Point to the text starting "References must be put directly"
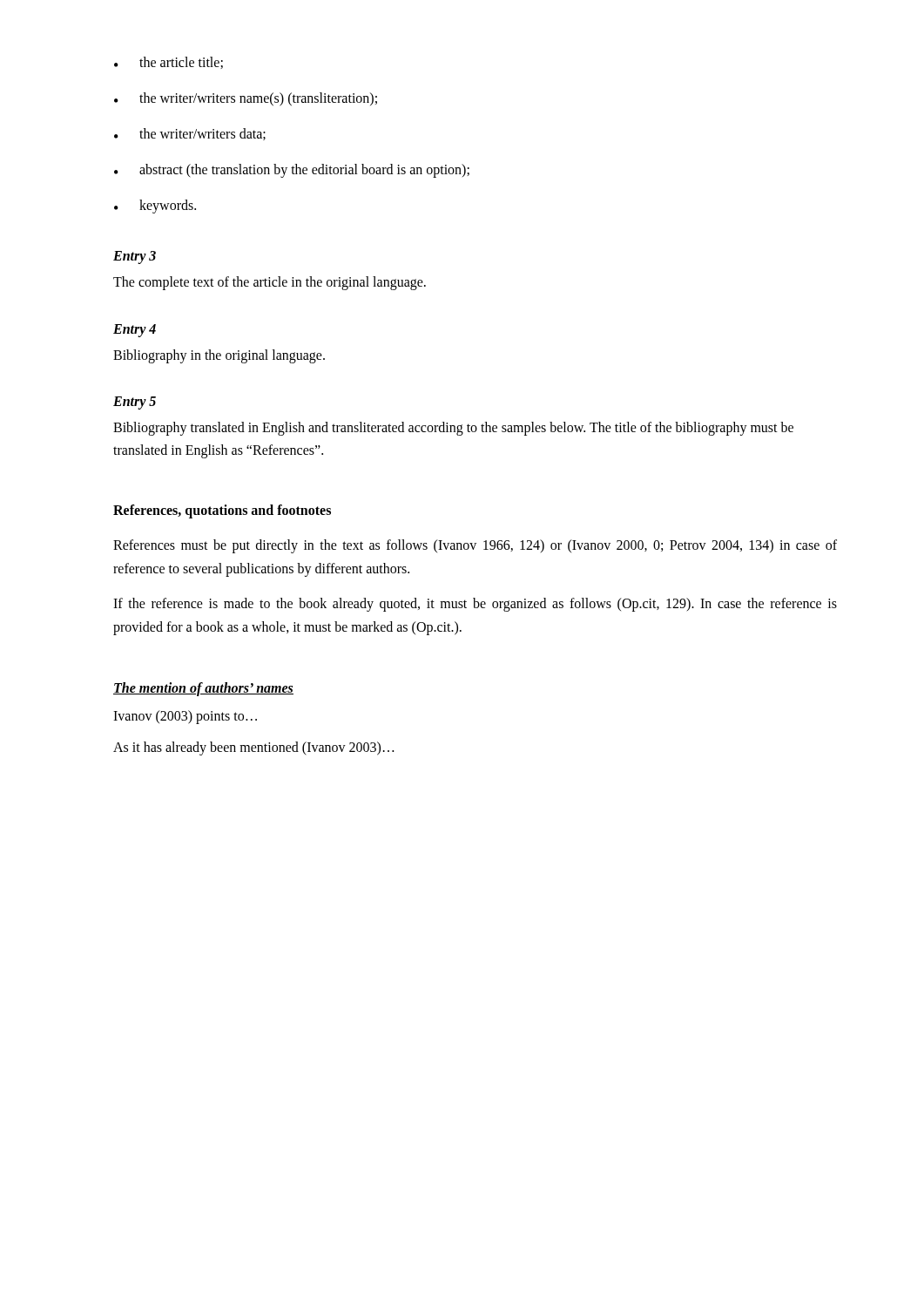The height and width of the screenshot is (1307, 924). [475, 557]
